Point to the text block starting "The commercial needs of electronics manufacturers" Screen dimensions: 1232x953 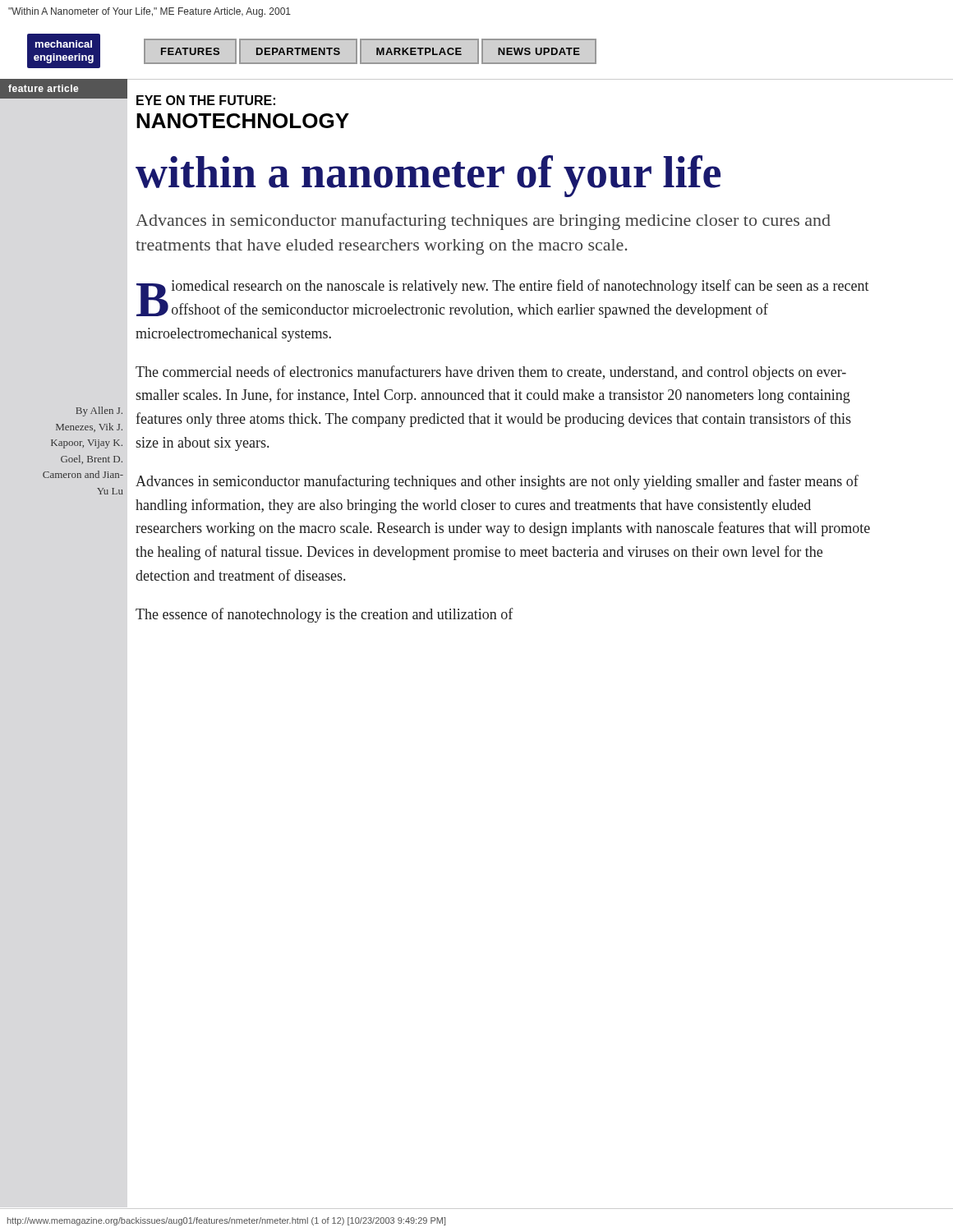click(493, 407)
